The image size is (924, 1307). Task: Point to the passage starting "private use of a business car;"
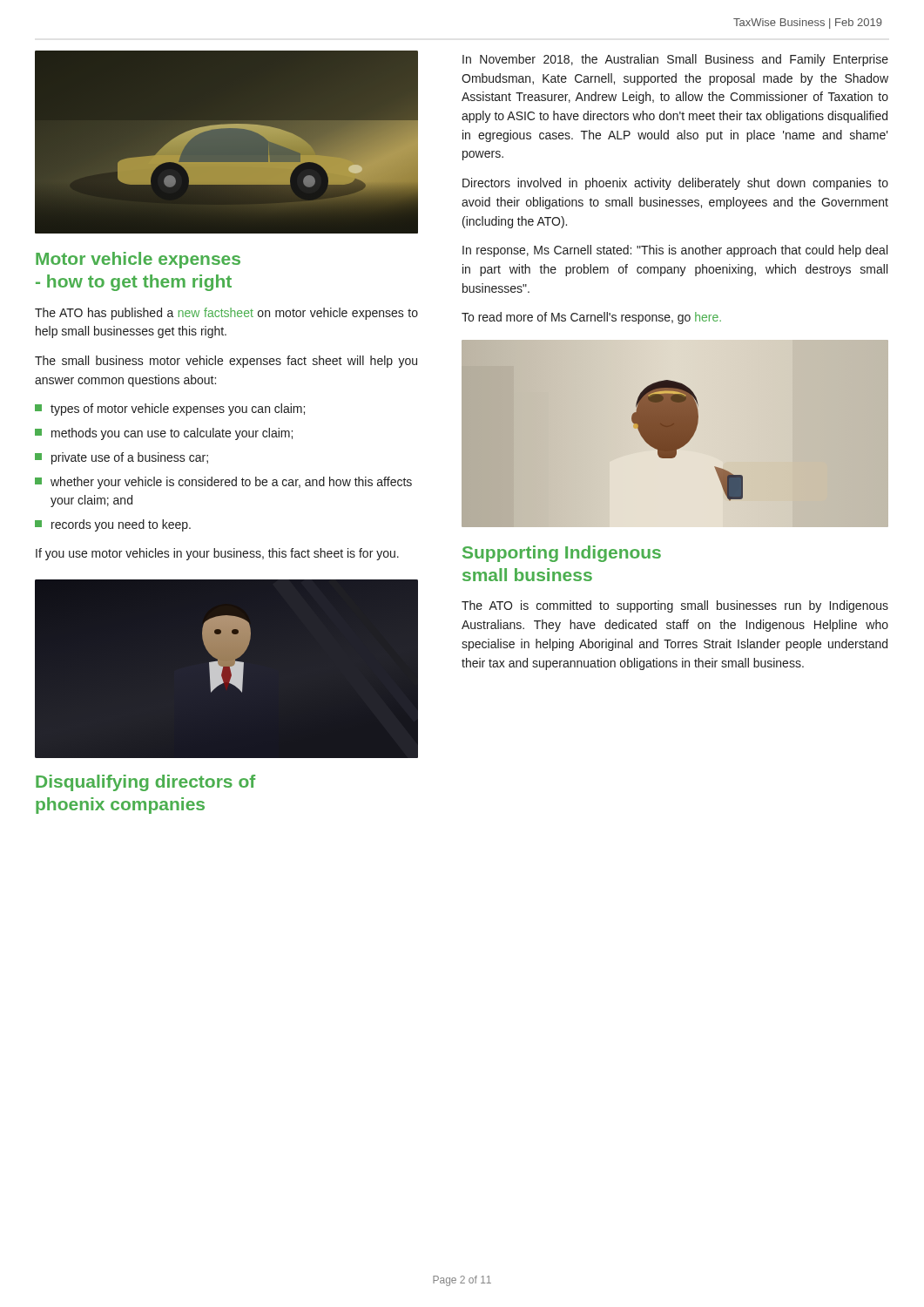point(122,458)
